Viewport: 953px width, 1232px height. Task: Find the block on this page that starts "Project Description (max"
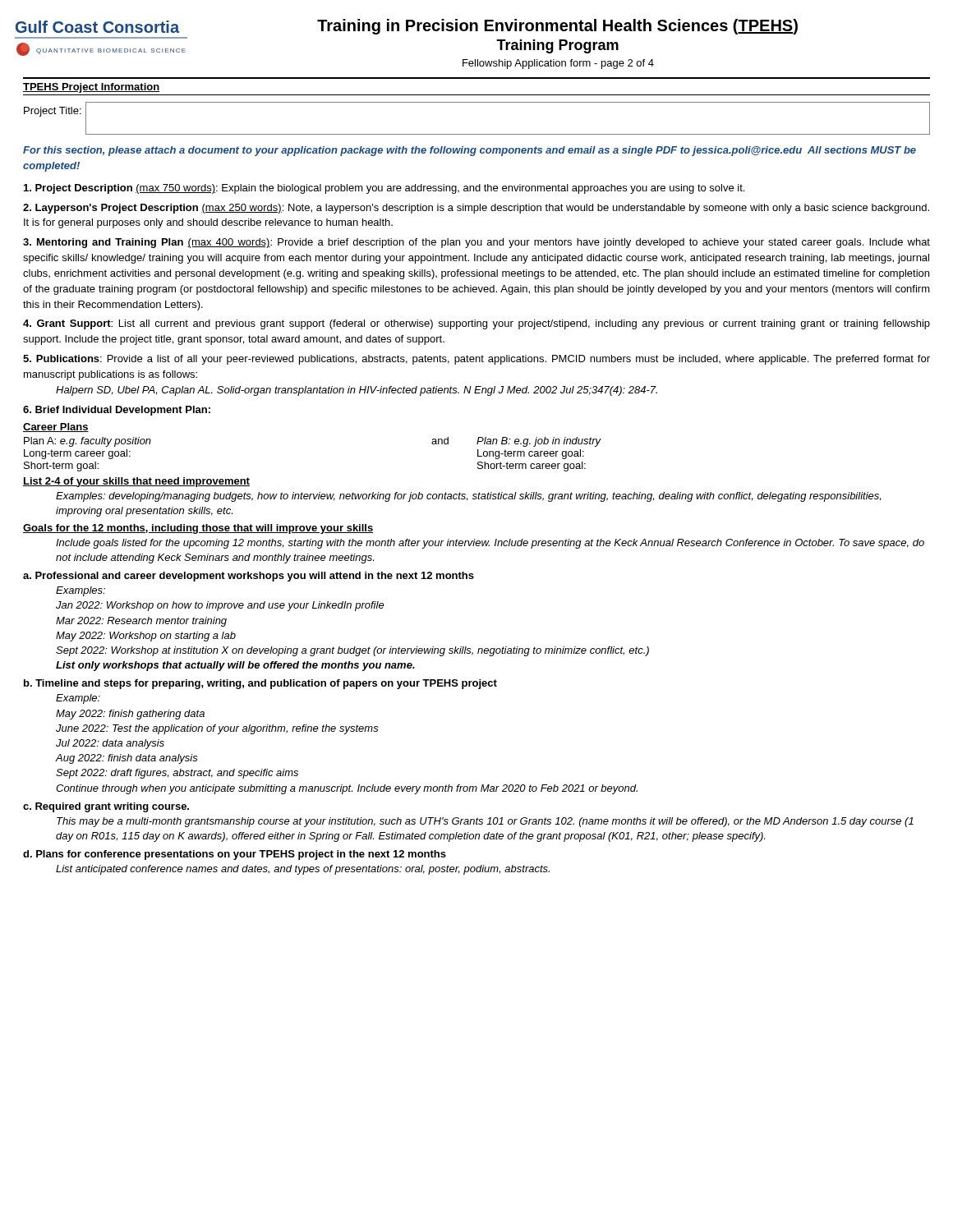[384, 187]
